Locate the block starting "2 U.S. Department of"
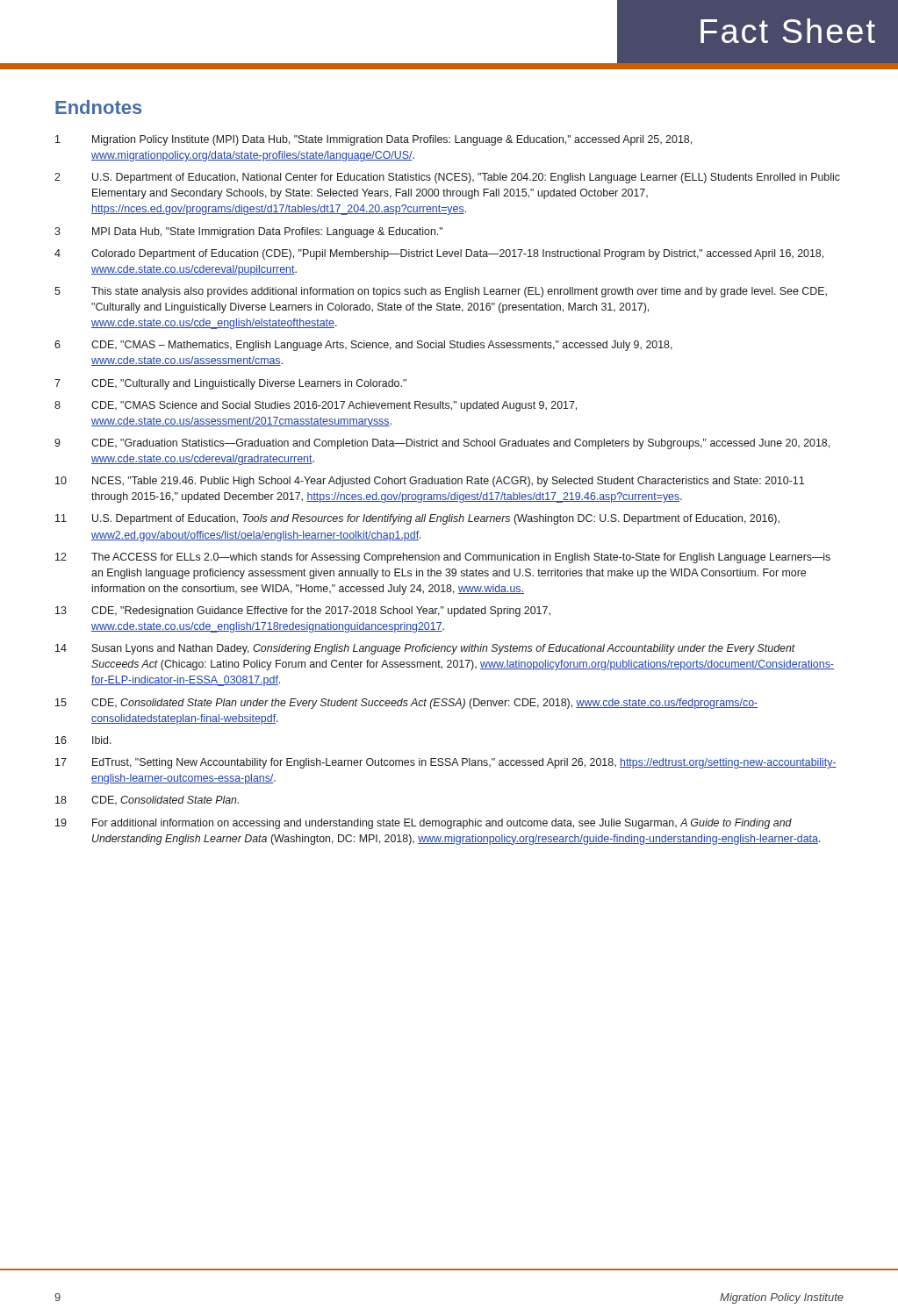 (x=449, y=193)
